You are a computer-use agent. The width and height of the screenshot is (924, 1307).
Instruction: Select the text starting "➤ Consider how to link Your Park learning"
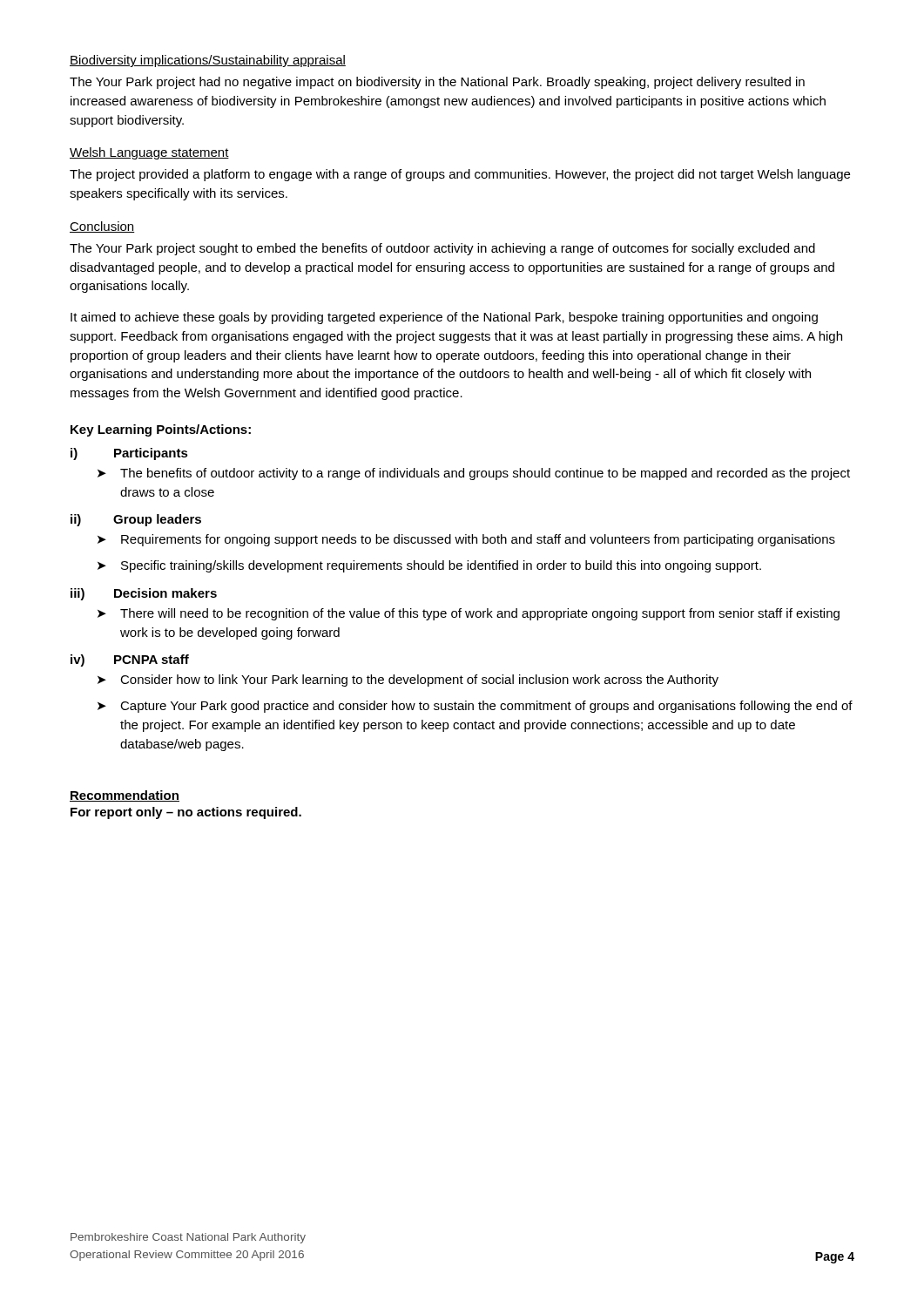click(x=475, y=680)
